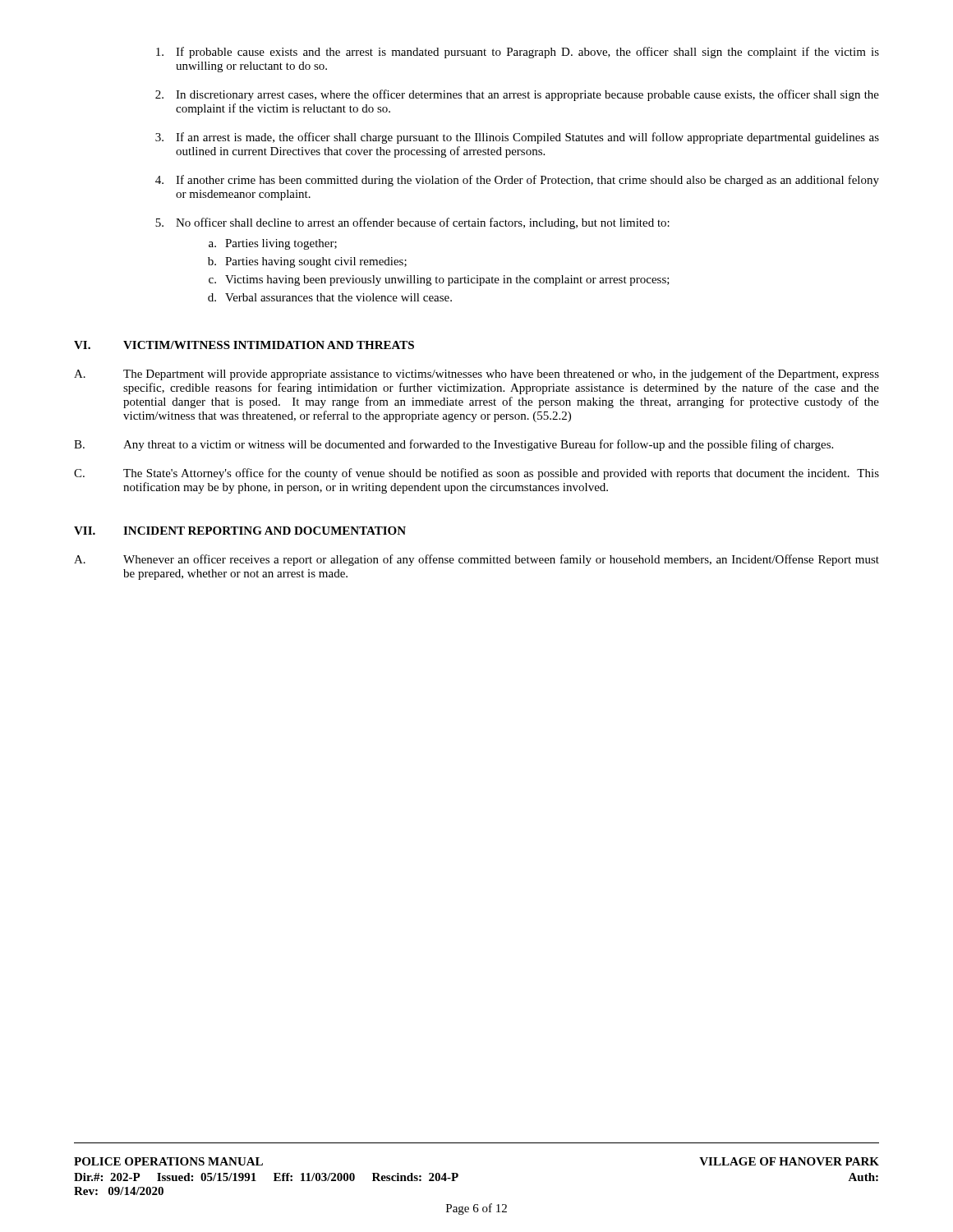The height and width of the screenshot is (1232, 953).
Task: Find the section header containing "VI. VICTIM/WITNESS INTIMIDATION AND THREATS"
Action: (244, 345)
